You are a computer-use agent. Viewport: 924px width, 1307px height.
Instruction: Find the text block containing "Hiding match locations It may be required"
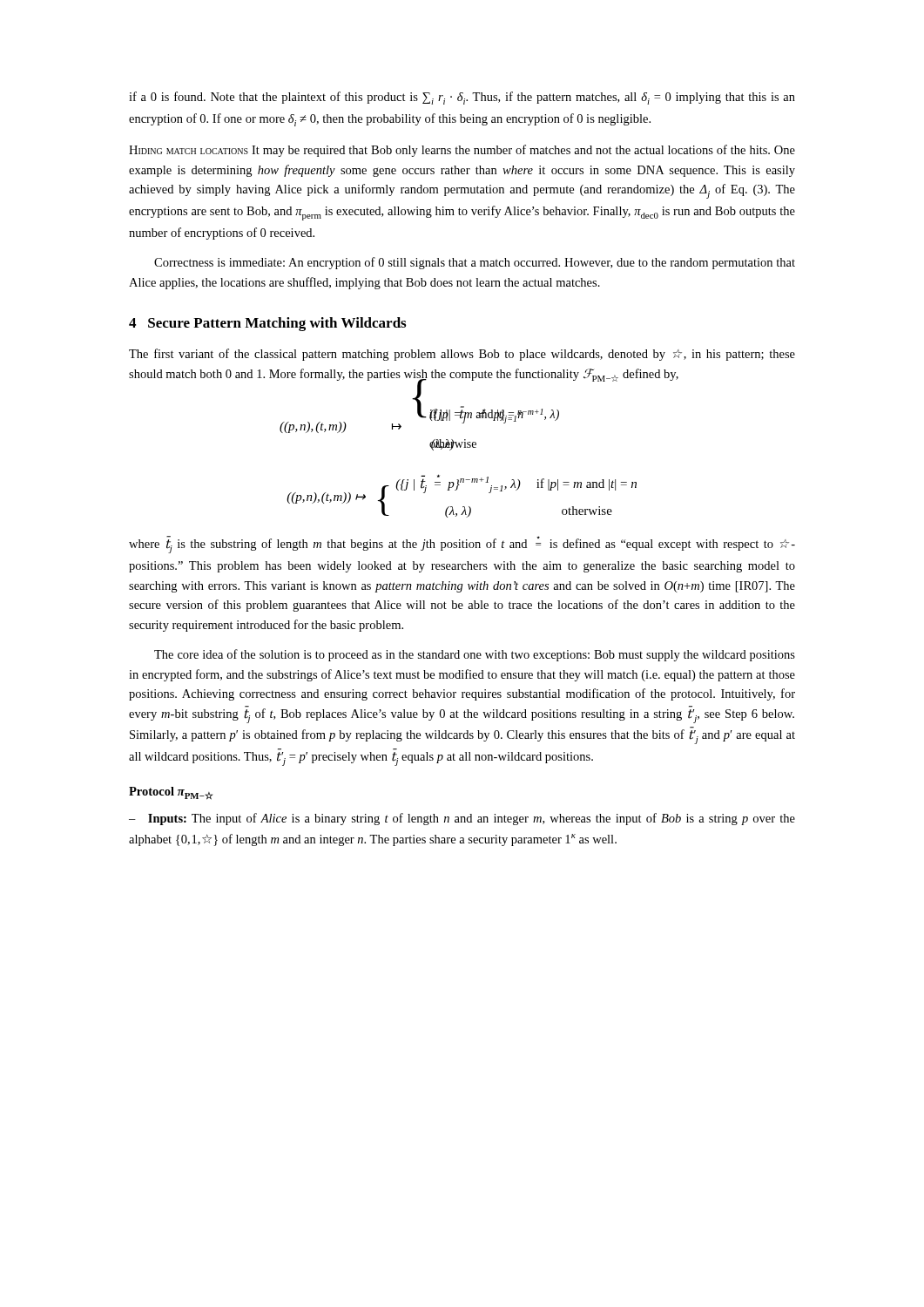(x=462, y=192)
